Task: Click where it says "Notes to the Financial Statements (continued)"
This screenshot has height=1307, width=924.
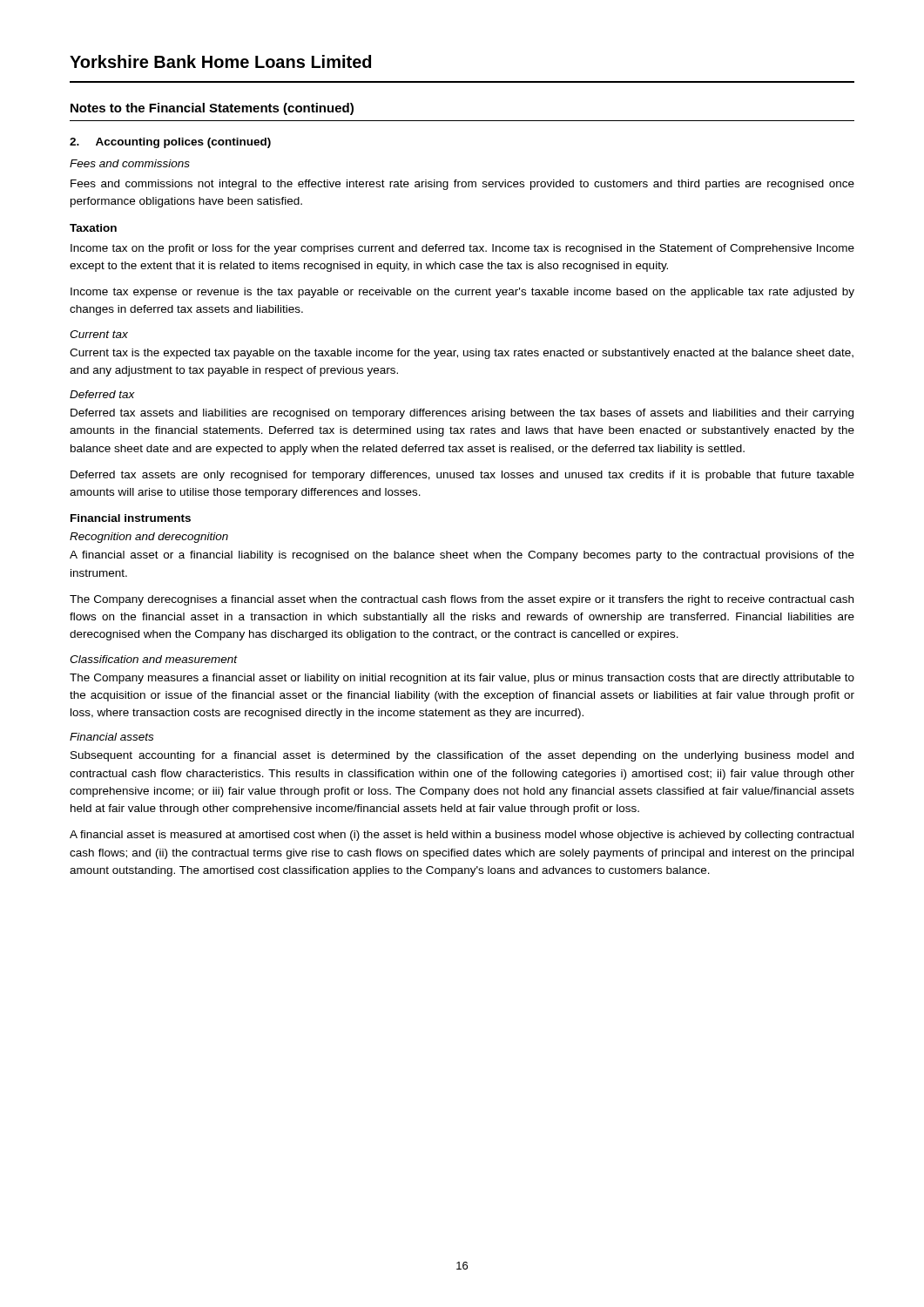Action: point(212,108)
